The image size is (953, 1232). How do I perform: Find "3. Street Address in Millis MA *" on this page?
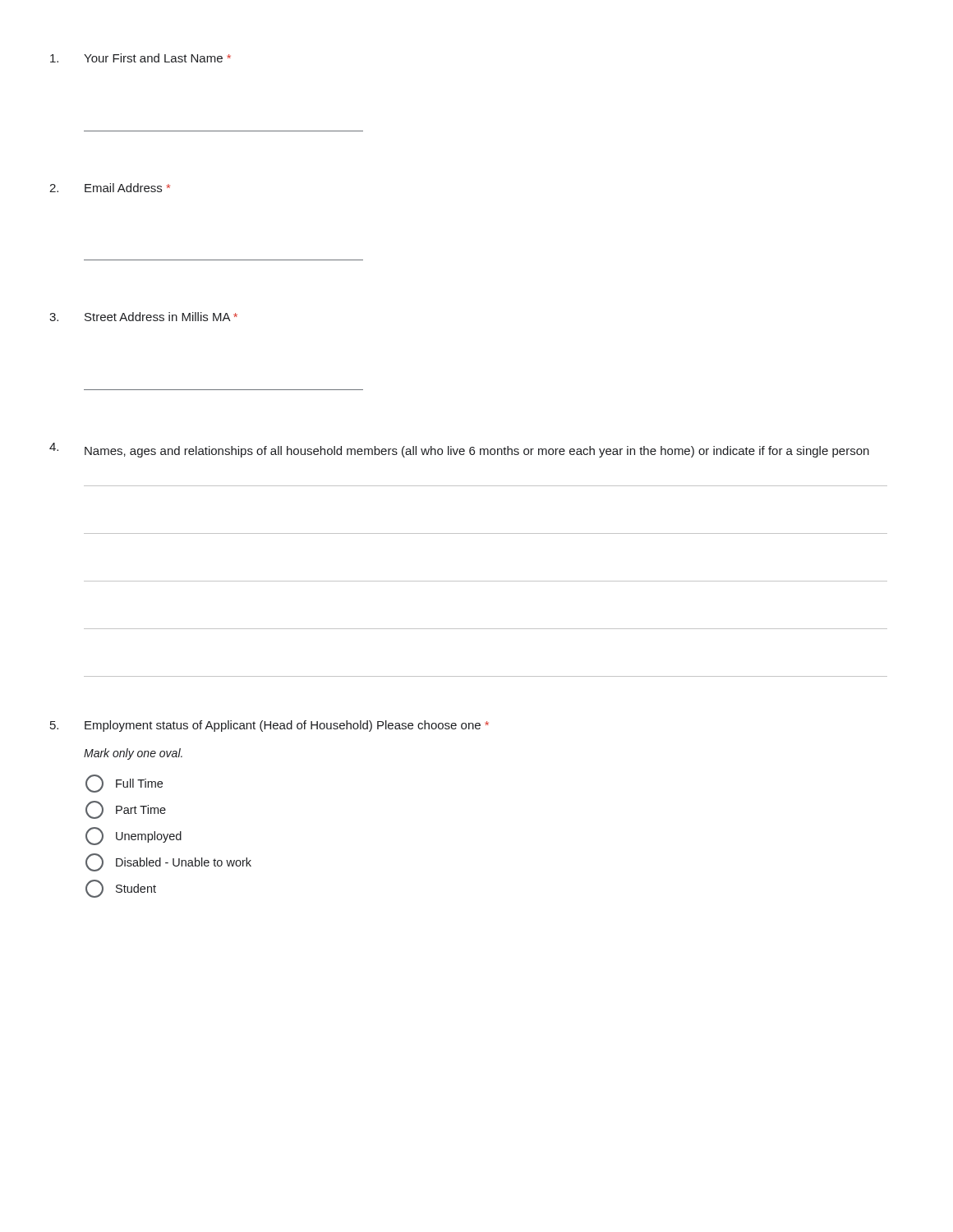coord(143,317)
